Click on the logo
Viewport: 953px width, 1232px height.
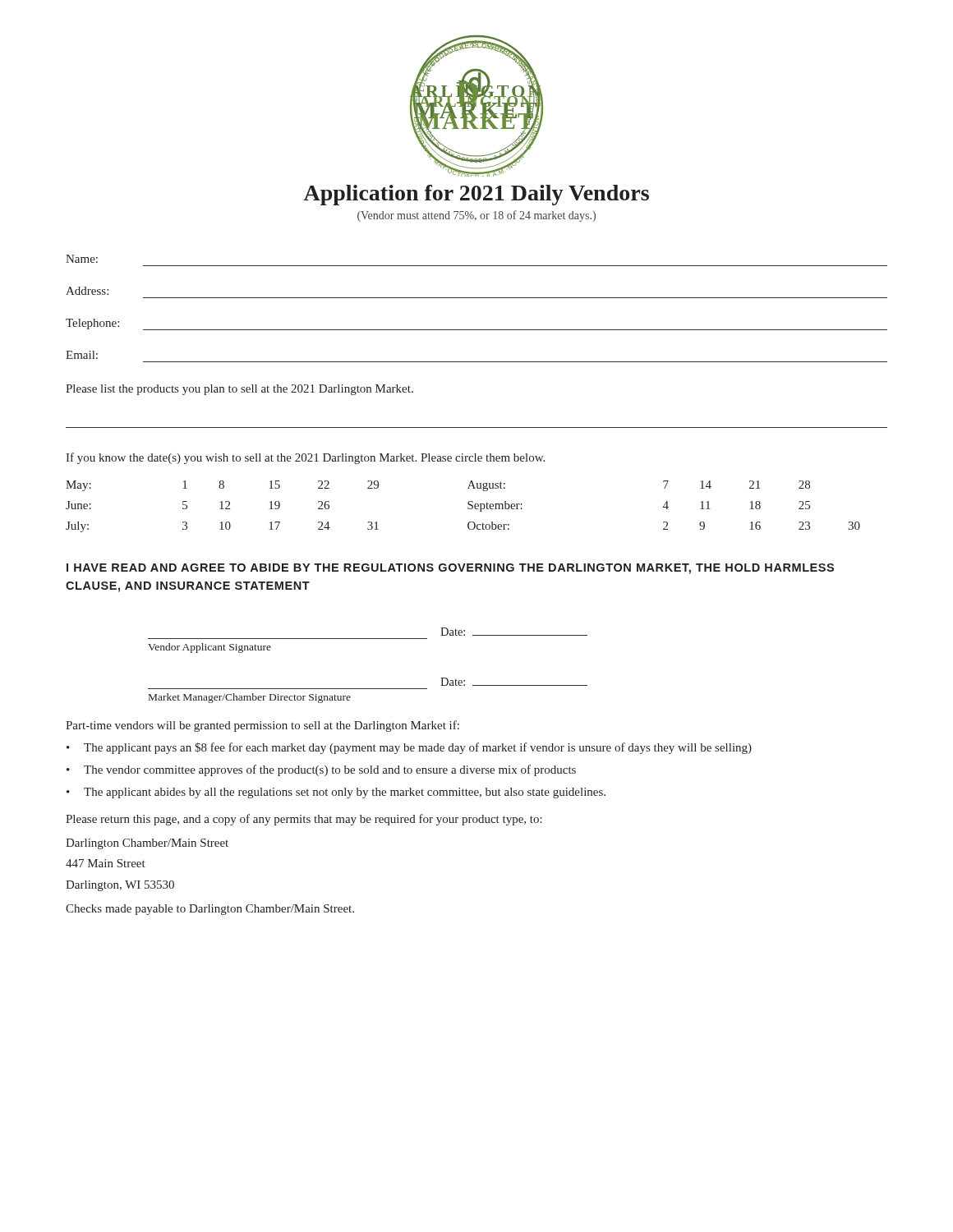[476, 100]
